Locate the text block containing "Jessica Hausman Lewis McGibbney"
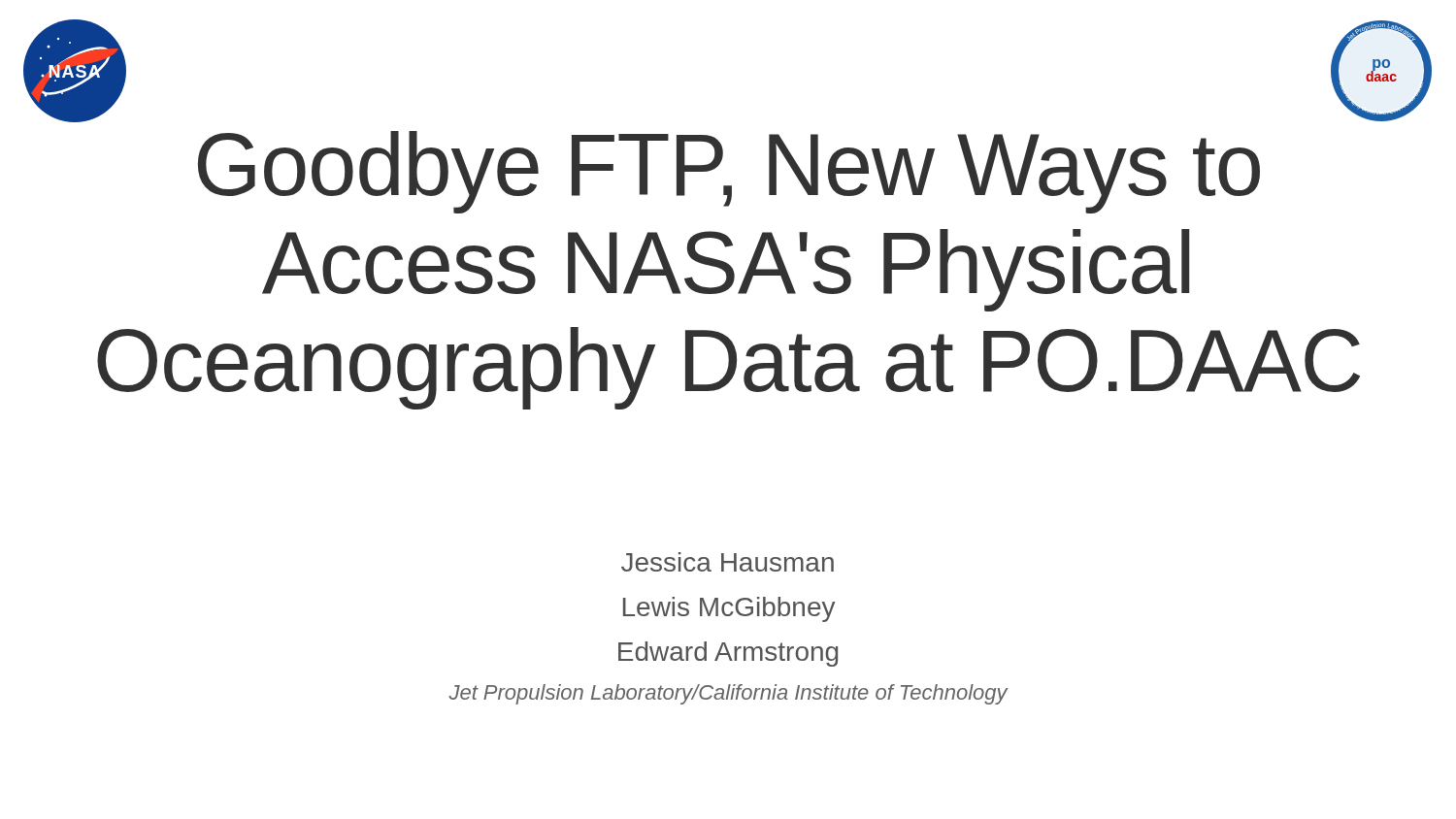 [728, 624]
